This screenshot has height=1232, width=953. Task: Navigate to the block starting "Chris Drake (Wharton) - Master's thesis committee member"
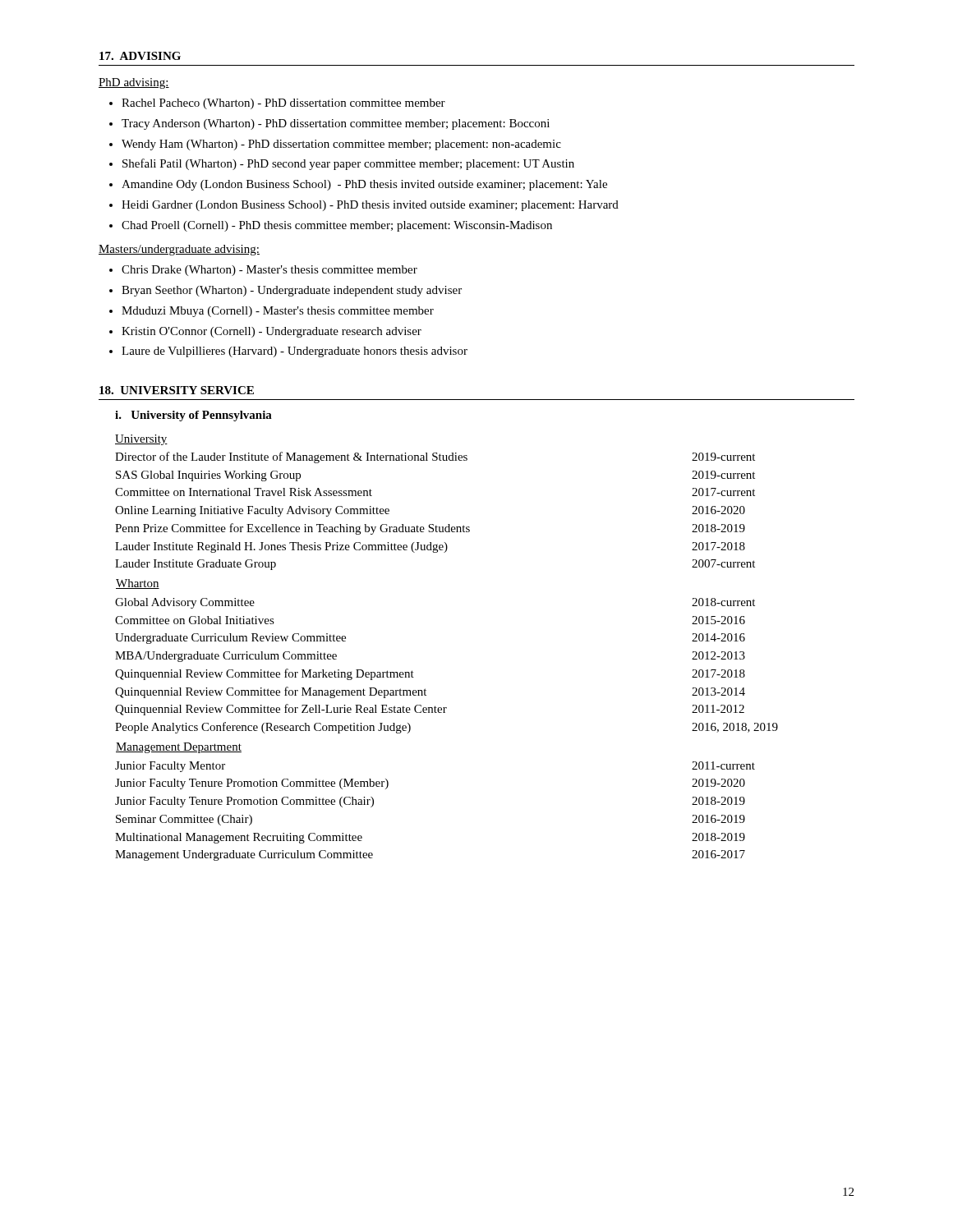tap(263, 271)
